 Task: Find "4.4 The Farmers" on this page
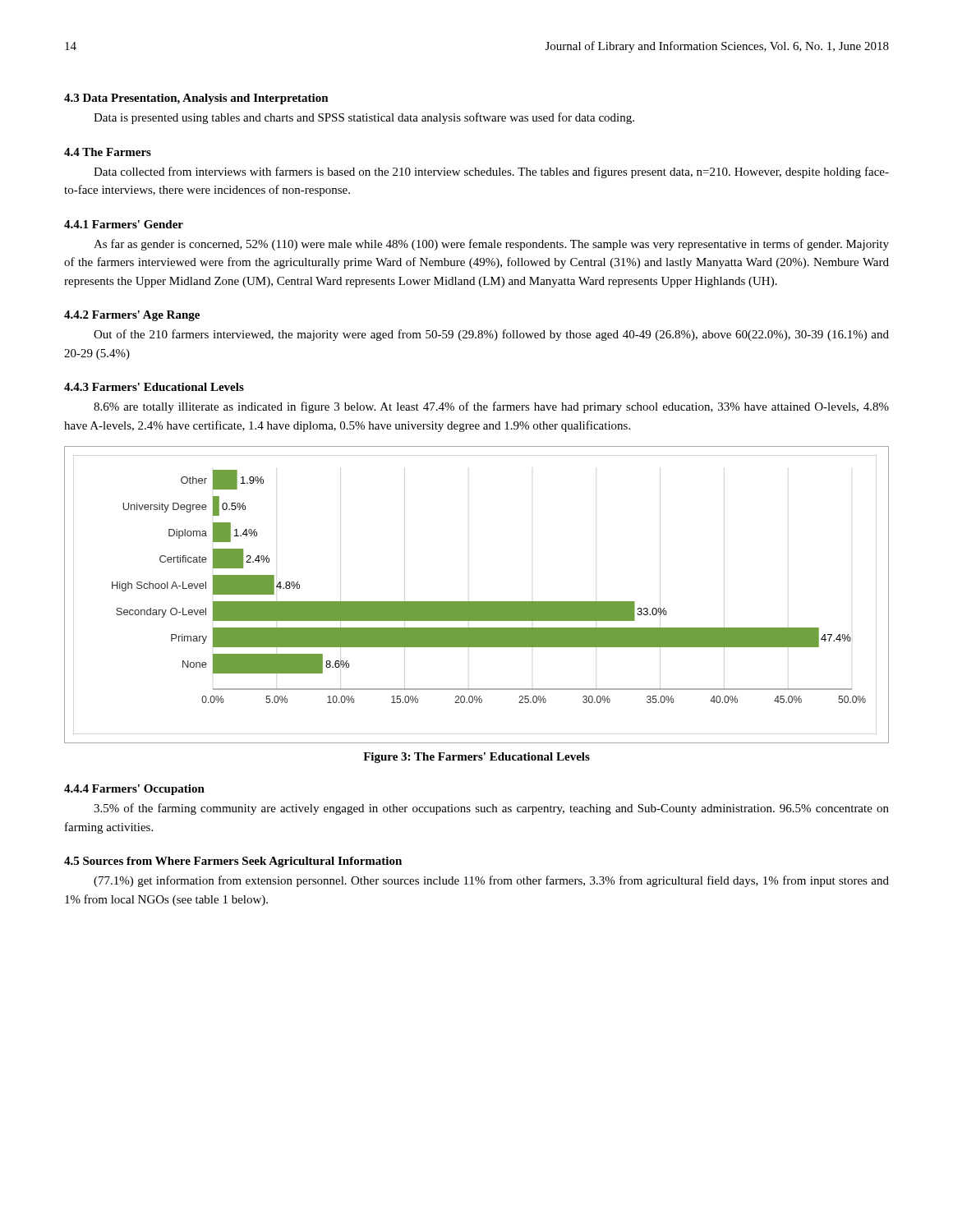pos(108,152)
